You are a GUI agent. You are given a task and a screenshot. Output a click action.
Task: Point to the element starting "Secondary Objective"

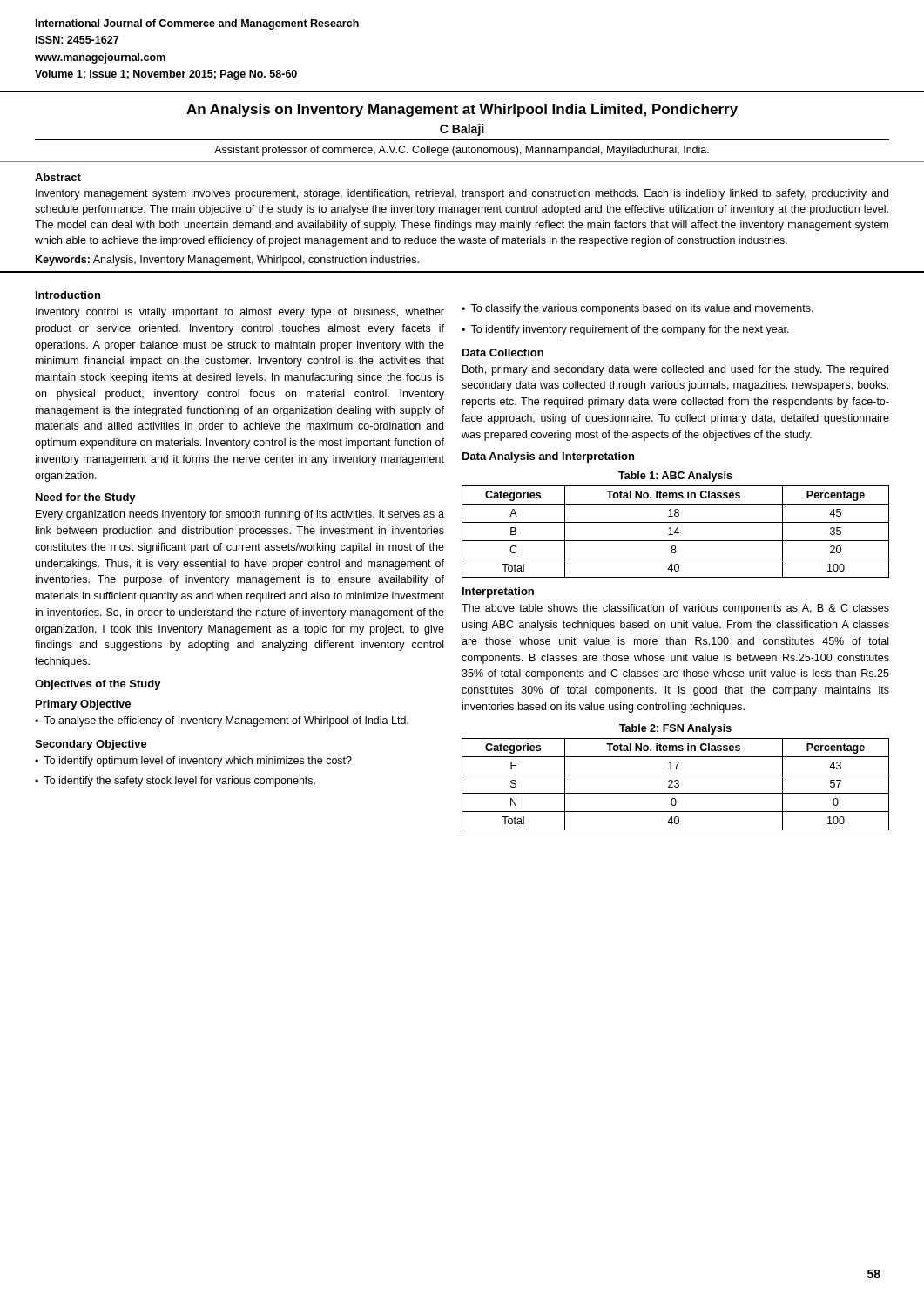point(91,745)
